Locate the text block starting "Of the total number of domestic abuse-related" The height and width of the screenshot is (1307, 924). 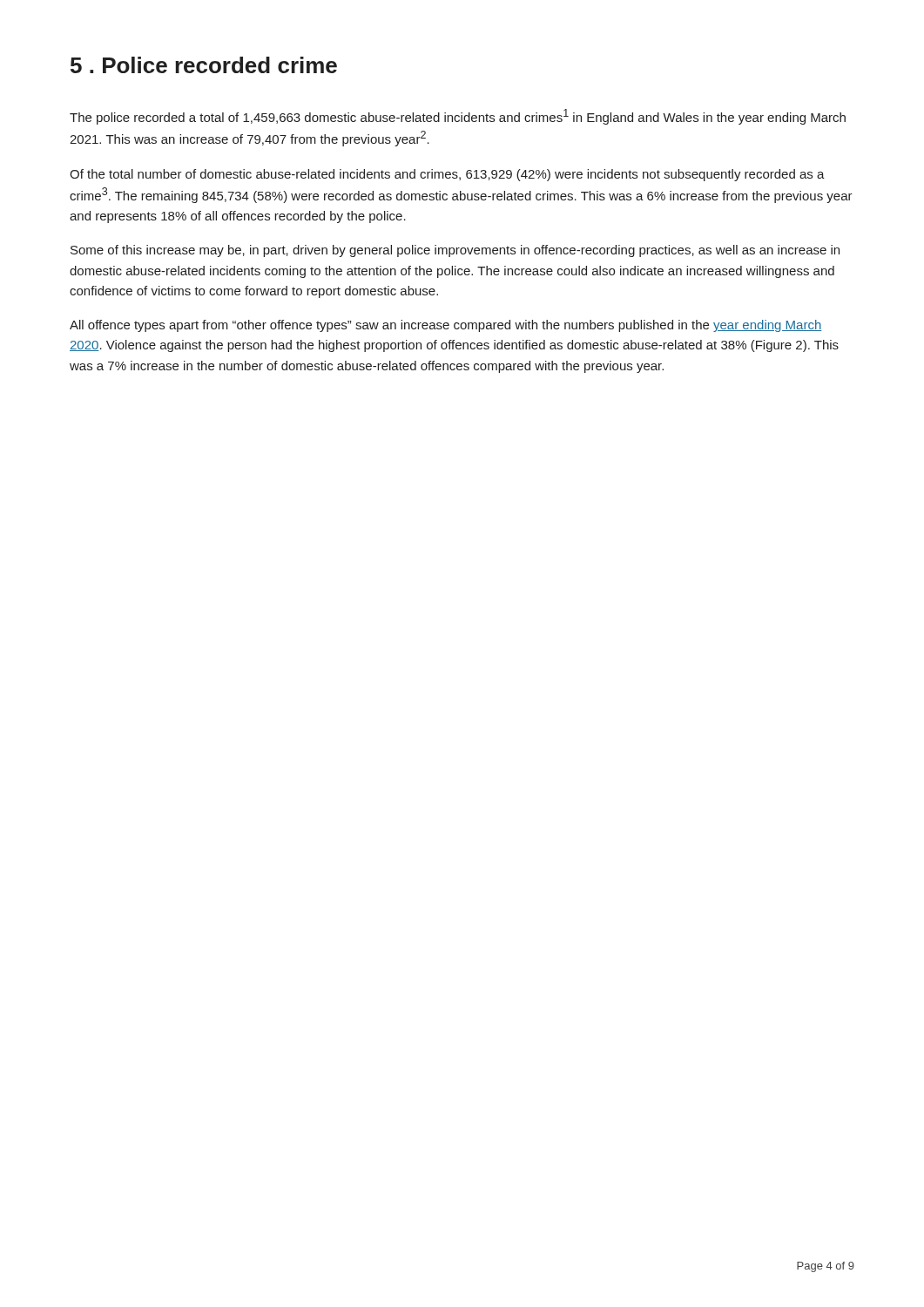[462, 195]
